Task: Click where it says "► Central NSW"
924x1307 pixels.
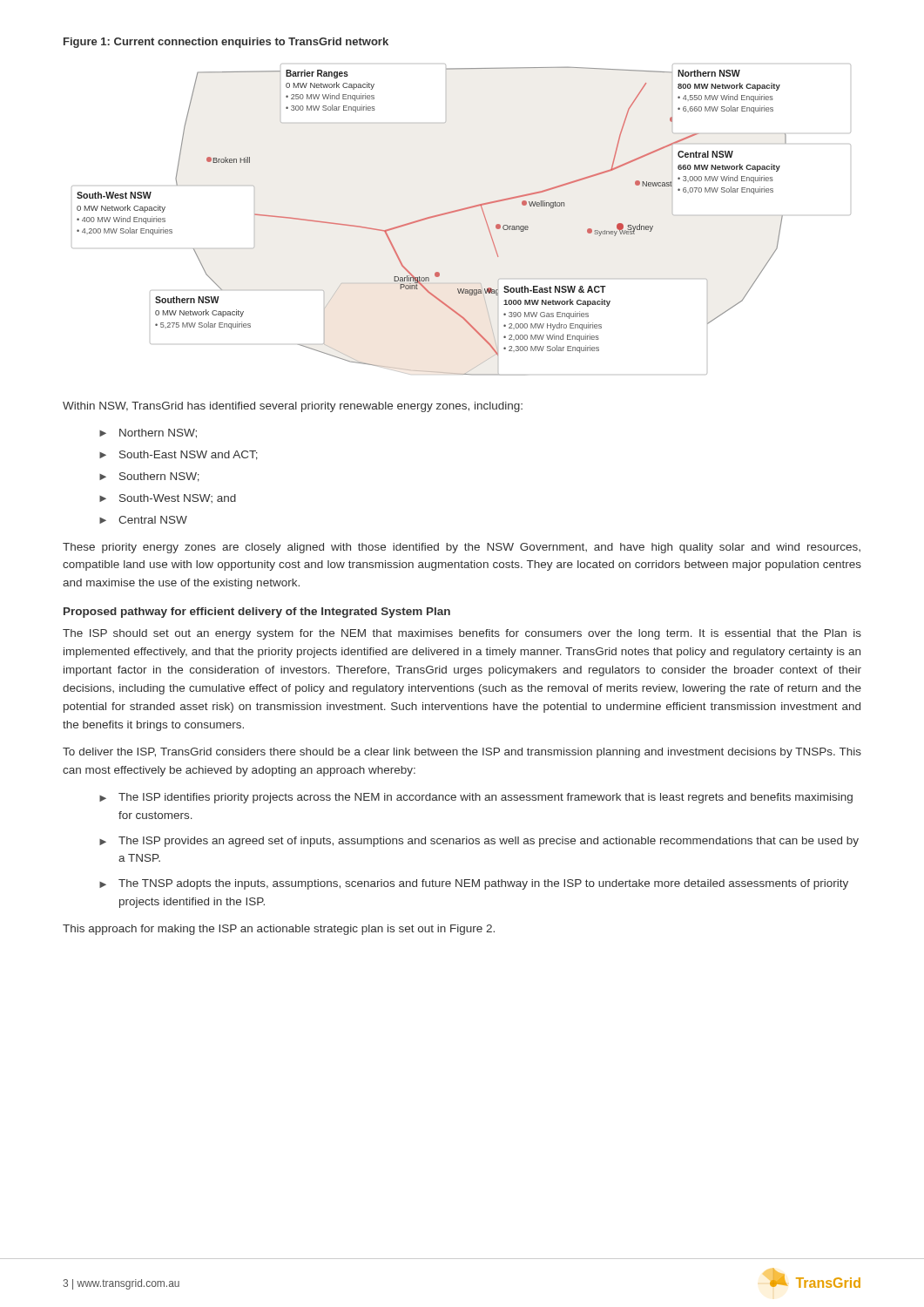Action: coord(142,520)
